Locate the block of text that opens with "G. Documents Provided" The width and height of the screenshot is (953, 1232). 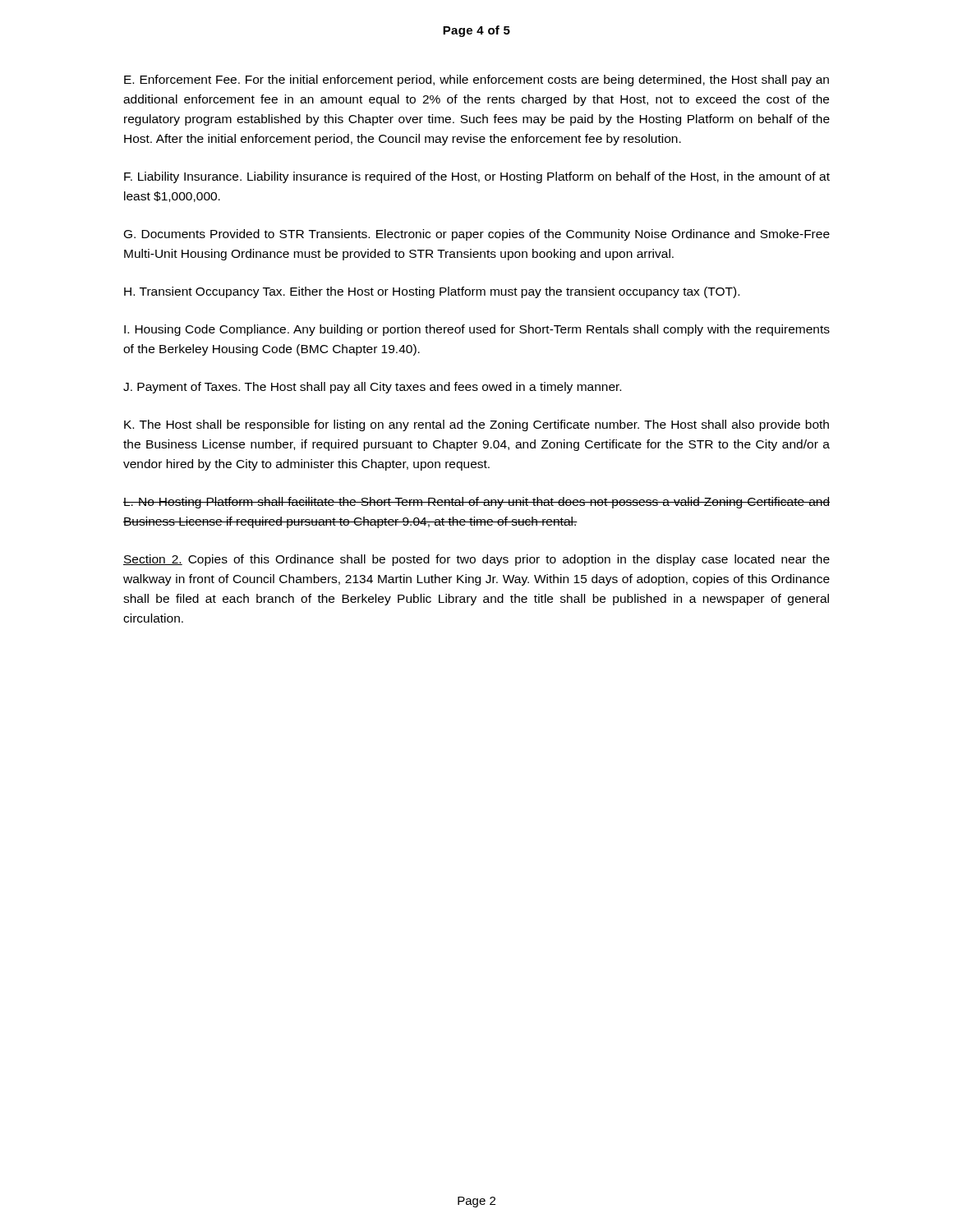(x=476, y=244)
